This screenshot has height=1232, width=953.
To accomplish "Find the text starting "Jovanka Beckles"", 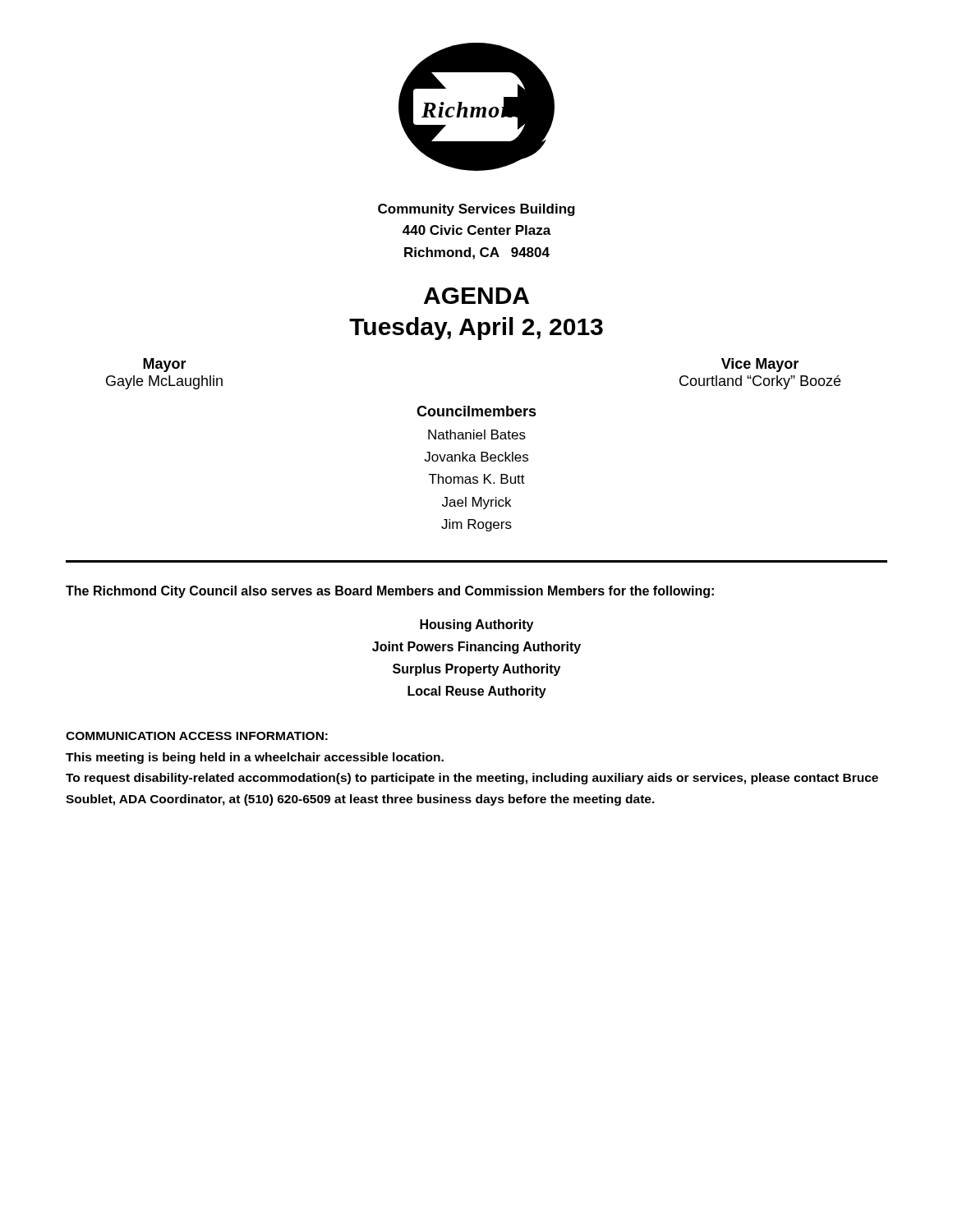I will [x=476, y=457].
